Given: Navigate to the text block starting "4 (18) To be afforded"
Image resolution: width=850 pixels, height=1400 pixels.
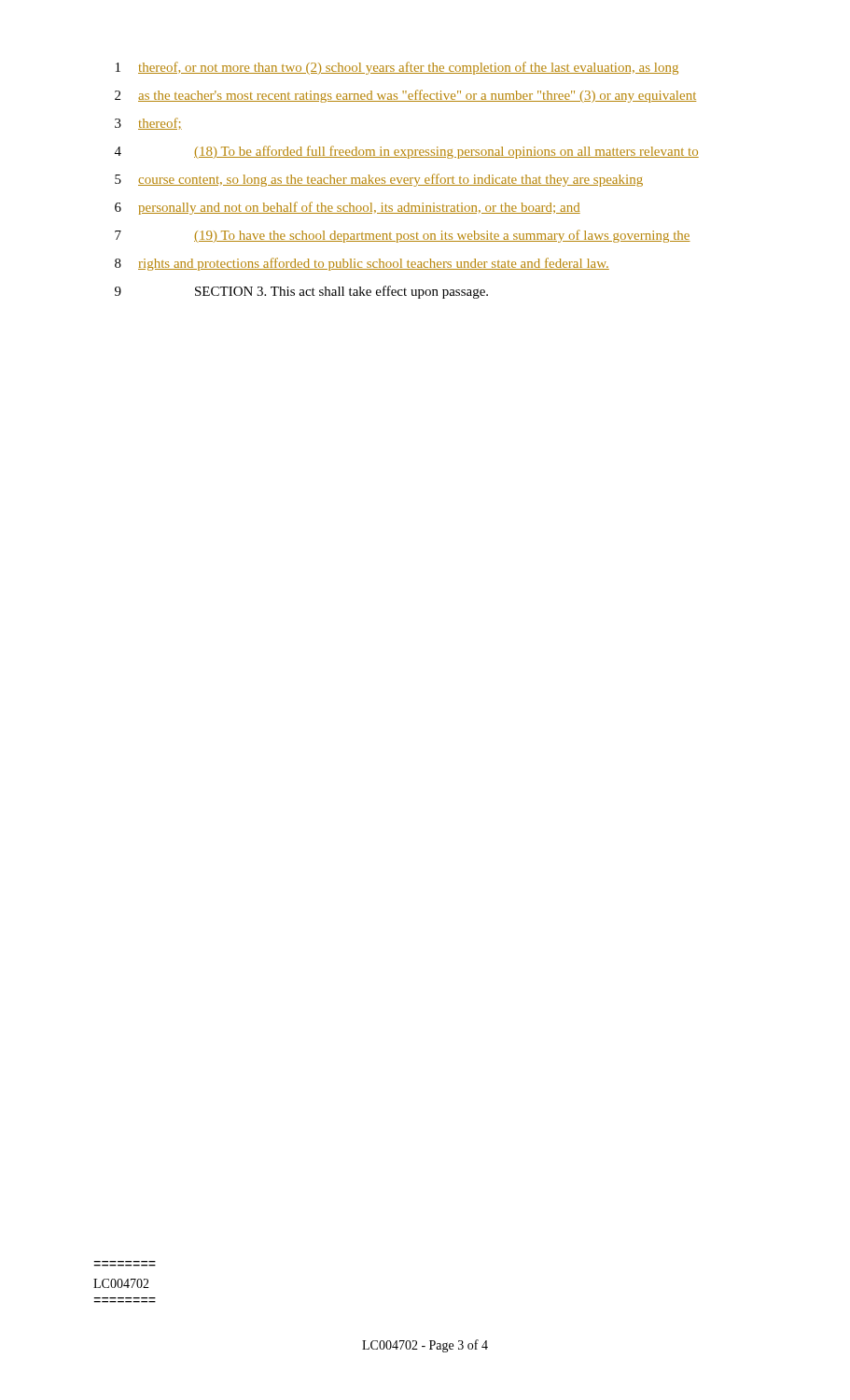Looking at the screenshot, I should (x=439, y=152).
